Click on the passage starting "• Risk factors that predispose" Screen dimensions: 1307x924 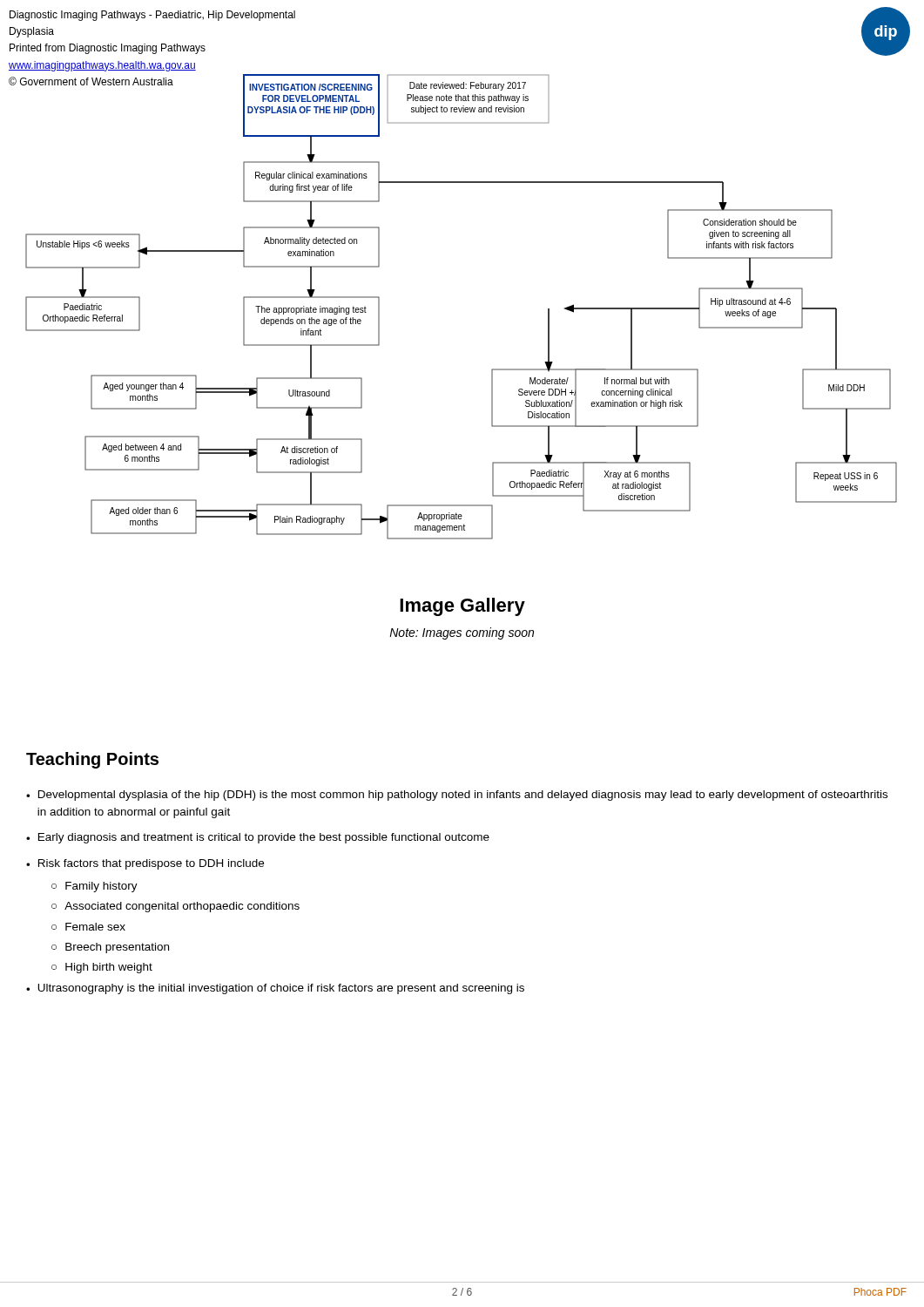pos(145,864)
